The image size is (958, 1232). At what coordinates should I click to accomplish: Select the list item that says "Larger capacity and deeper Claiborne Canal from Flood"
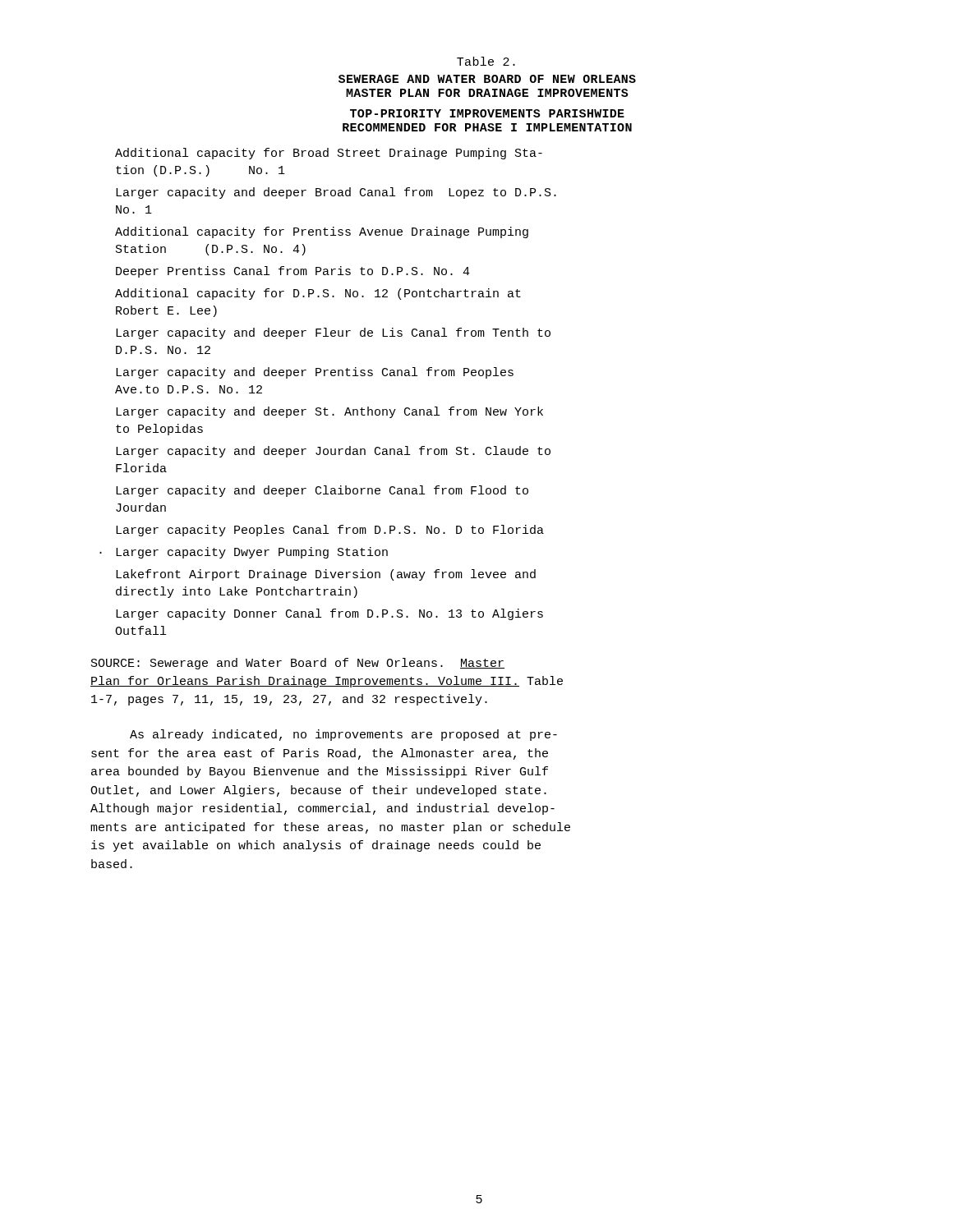coord(322,500)
